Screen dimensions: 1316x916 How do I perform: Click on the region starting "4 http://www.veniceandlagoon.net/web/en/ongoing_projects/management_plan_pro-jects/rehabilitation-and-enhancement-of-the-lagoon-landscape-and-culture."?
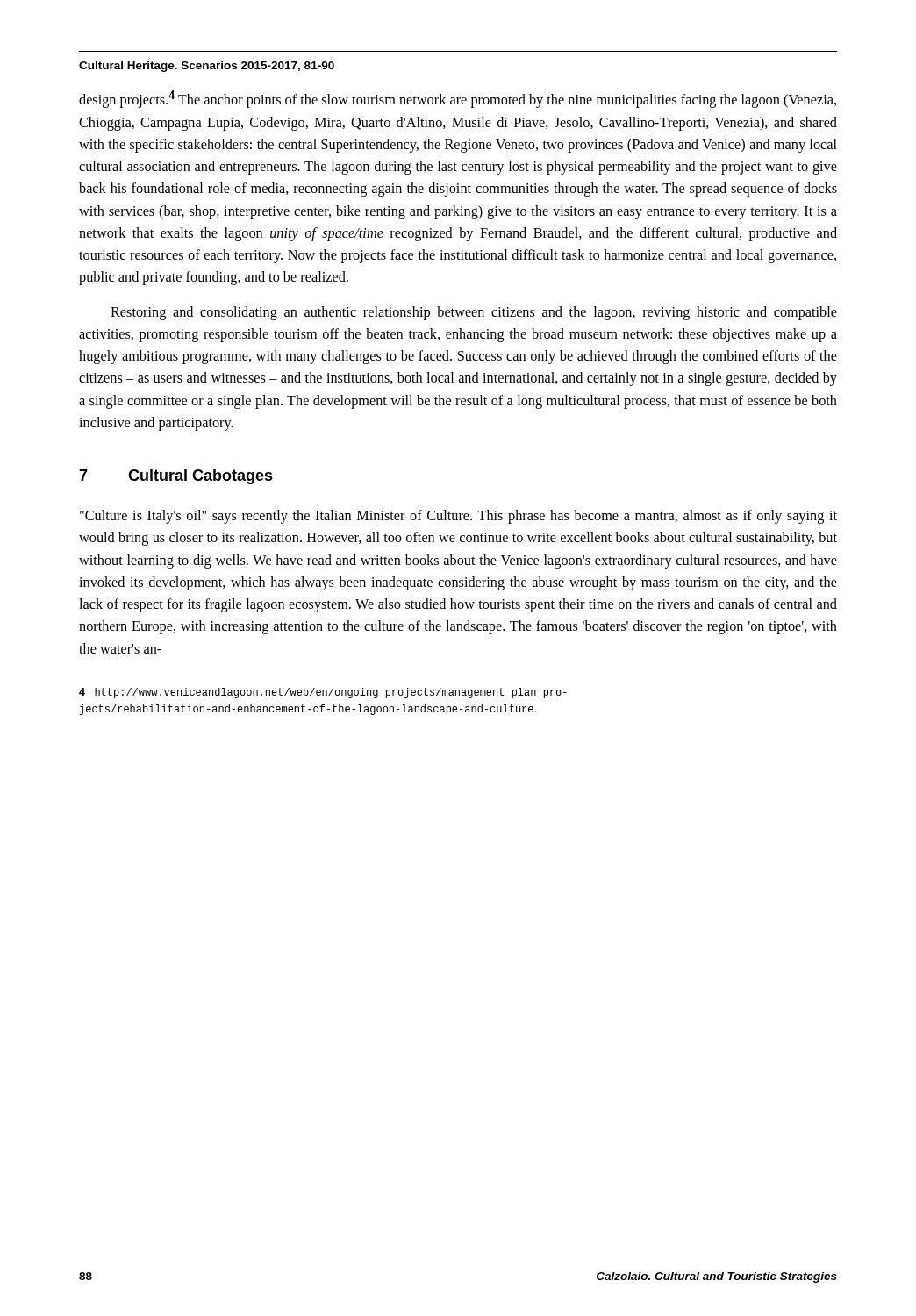point(324,701)
